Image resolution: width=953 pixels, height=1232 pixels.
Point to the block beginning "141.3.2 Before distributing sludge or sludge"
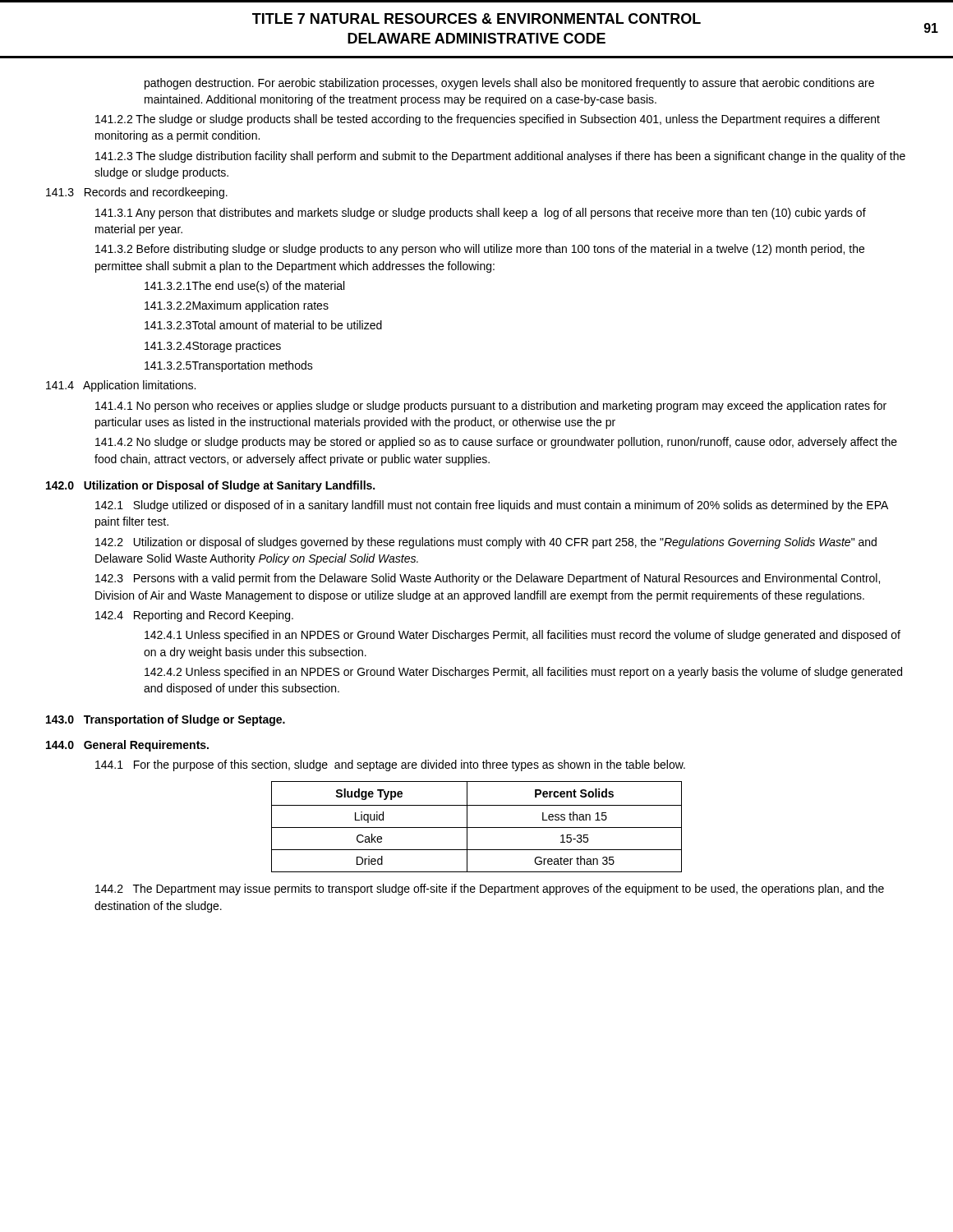pyautogui.click(x=480, y=257)
